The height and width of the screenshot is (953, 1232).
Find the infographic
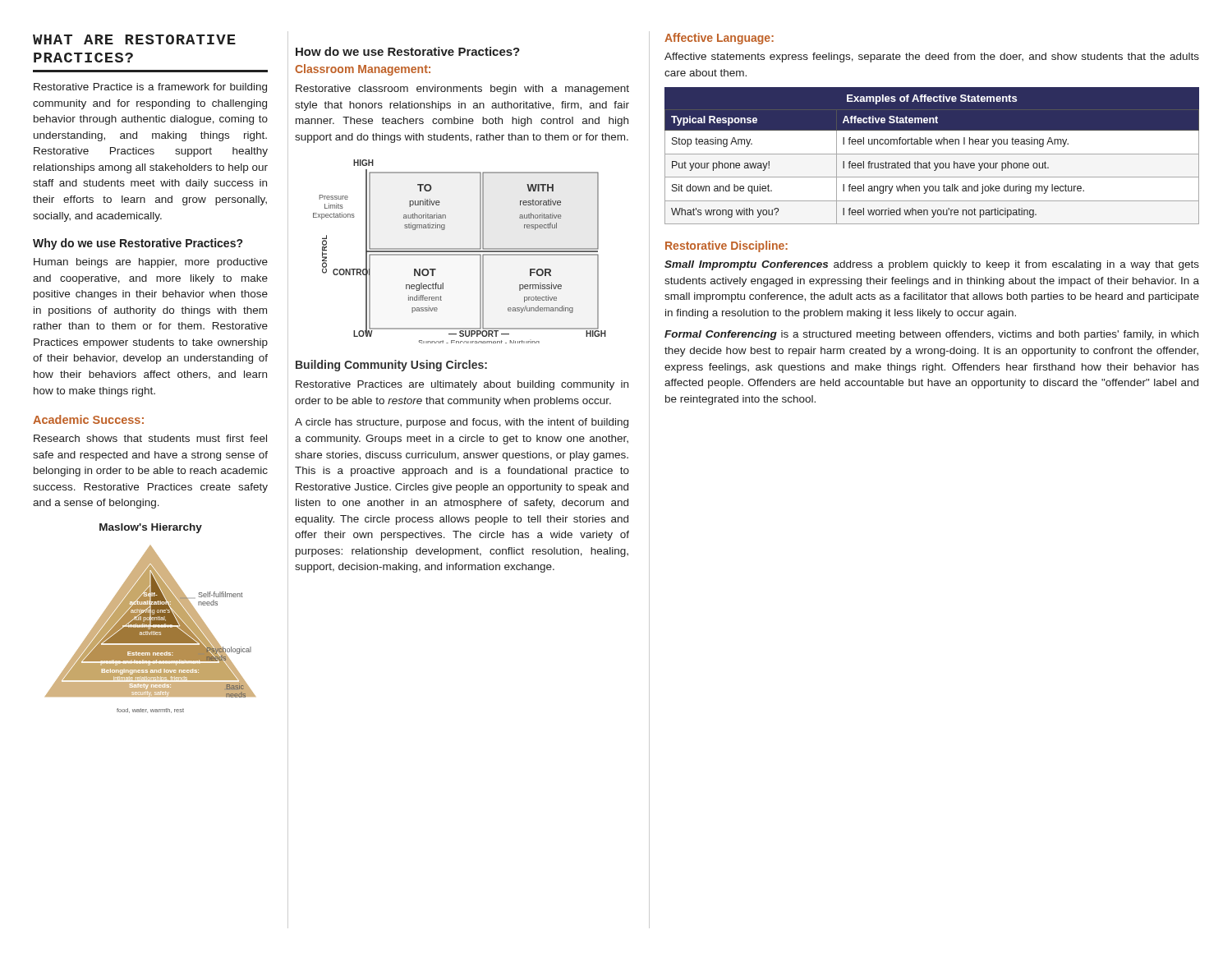[462, 249]
